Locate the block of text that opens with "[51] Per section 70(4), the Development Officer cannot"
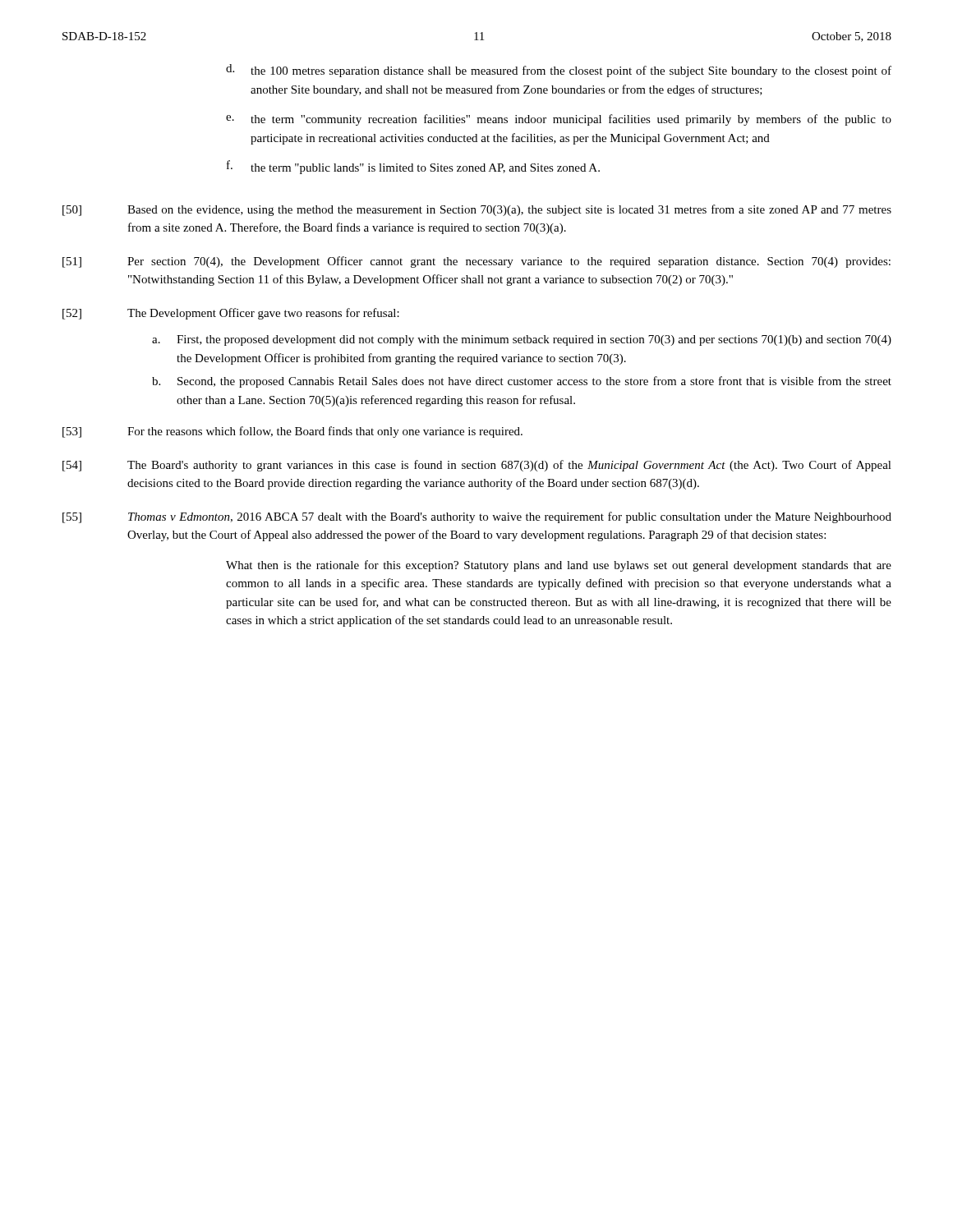Screen dimensions: 1232x953 click(476, 270)
